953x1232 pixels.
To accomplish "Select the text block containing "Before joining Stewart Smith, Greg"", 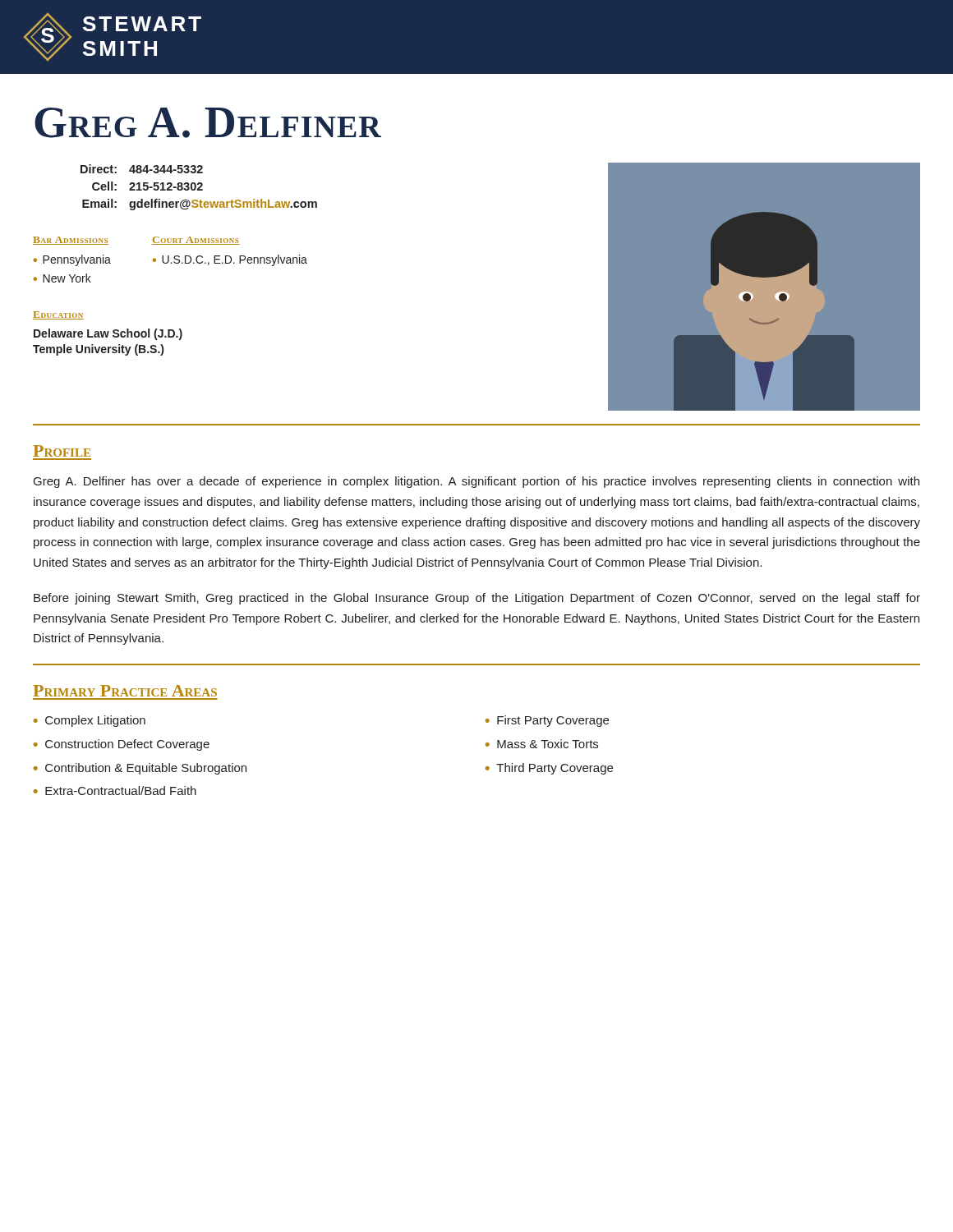I will 476,618.
